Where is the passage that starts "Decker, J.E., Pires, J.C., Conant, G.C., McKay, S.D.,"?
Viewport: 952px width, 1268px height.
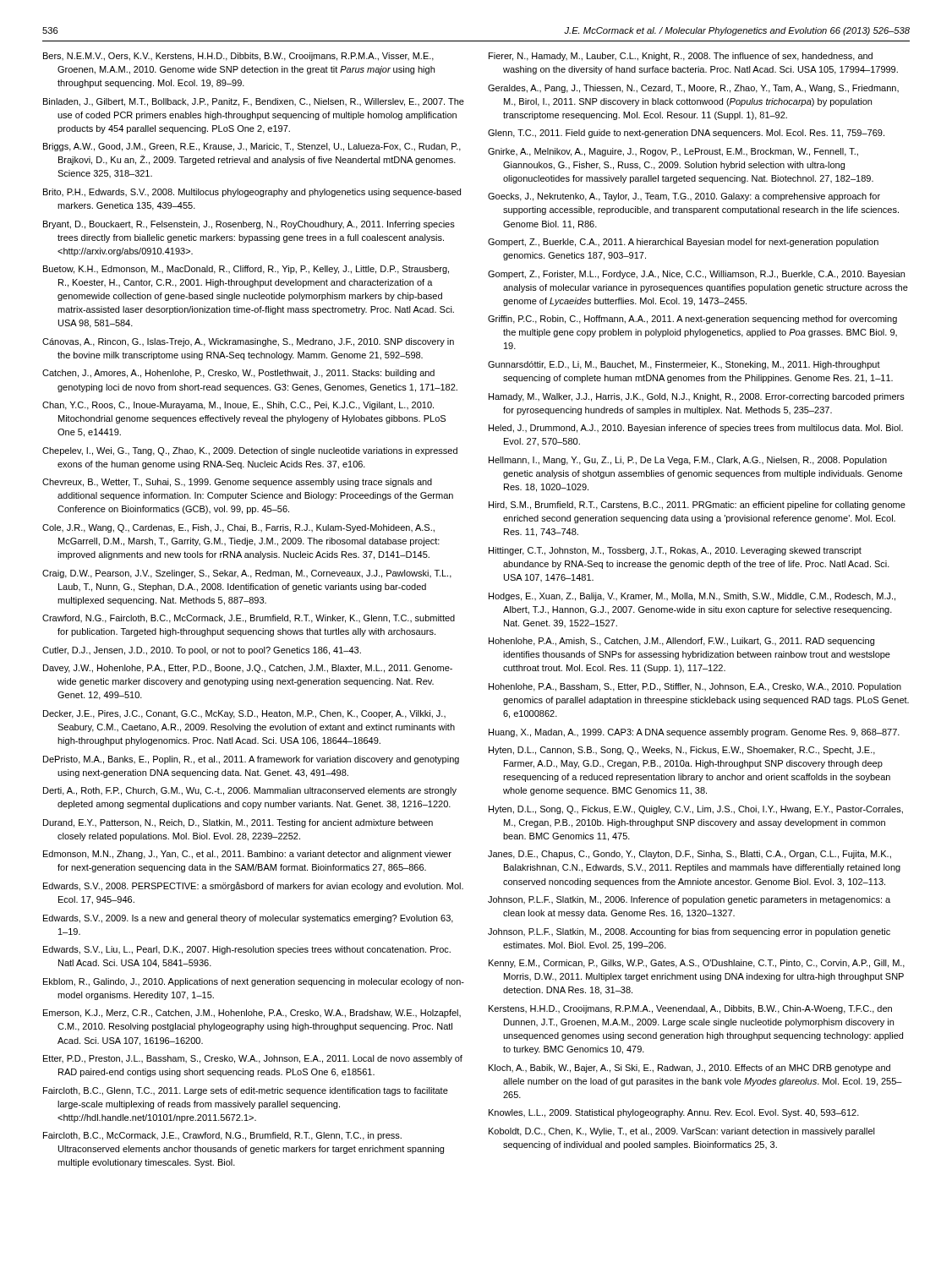(249, 727)
